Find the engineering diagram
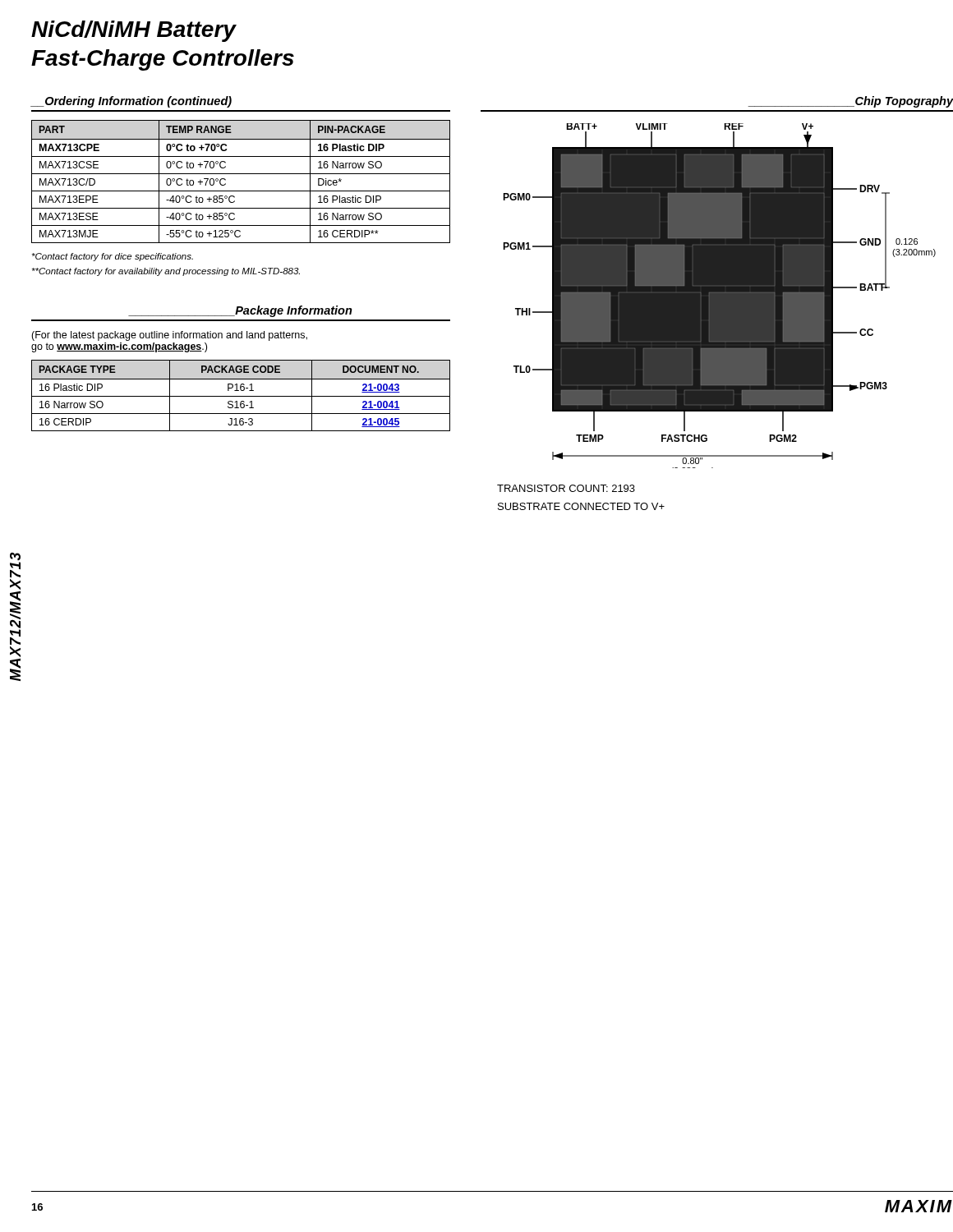 pyautogui.click(x=717, y=296)
